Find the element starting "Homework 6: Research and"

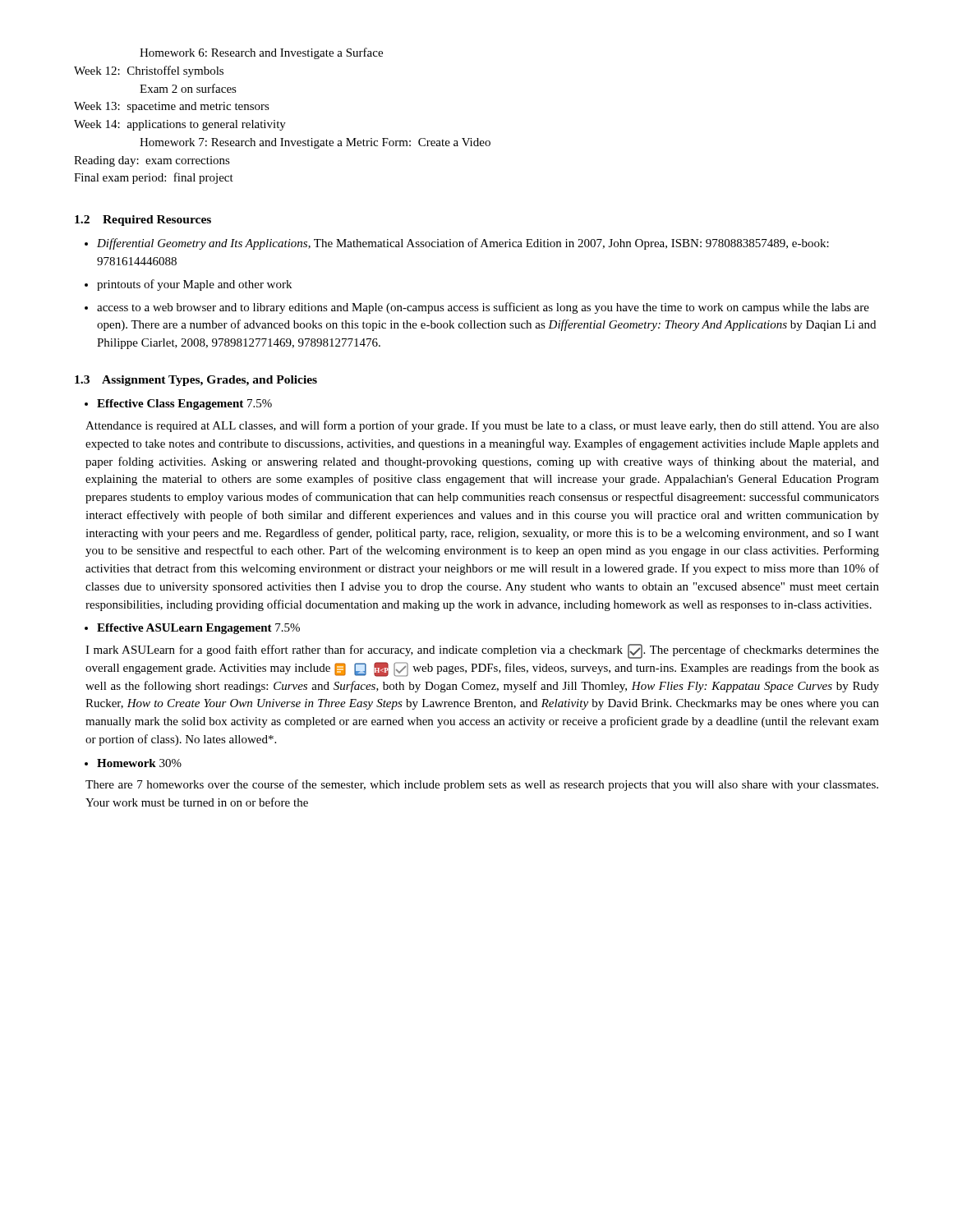(262, 53)
